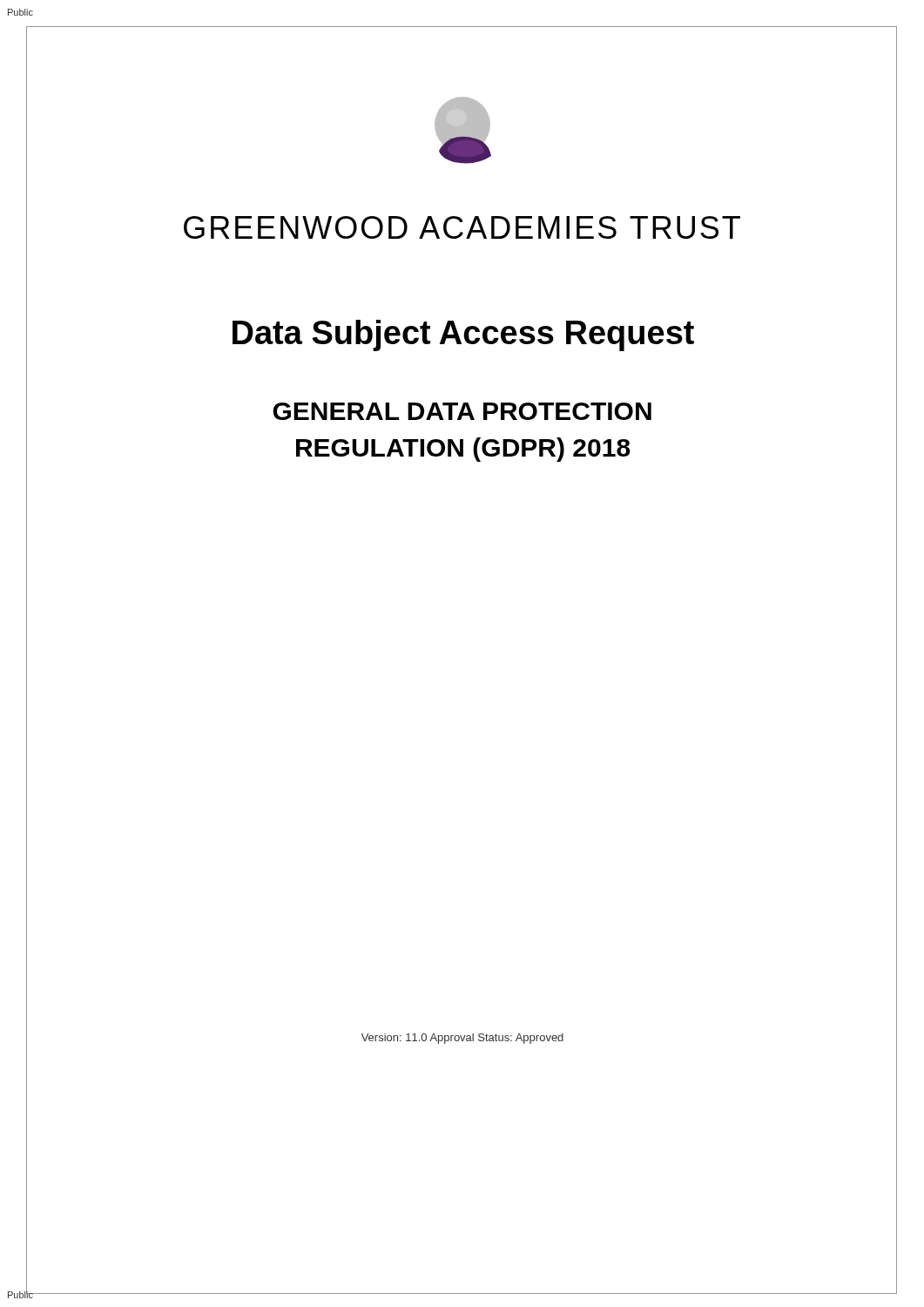Click a logo
Screen dimensions: 1307x924
point(462,138)
